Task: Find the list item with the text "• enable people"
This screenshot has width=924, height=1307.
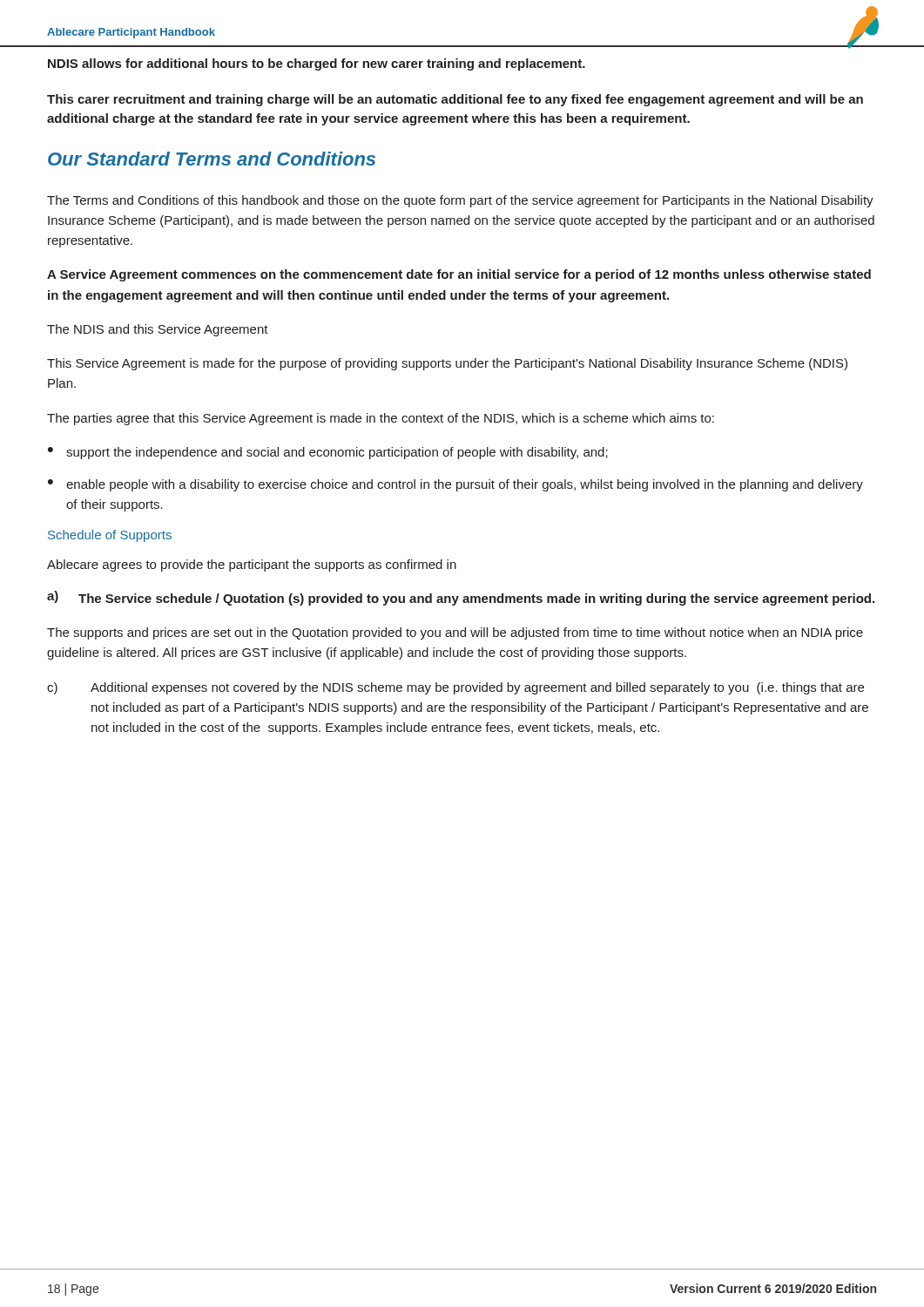Action: pyautogui.click(x=462, y=494)
